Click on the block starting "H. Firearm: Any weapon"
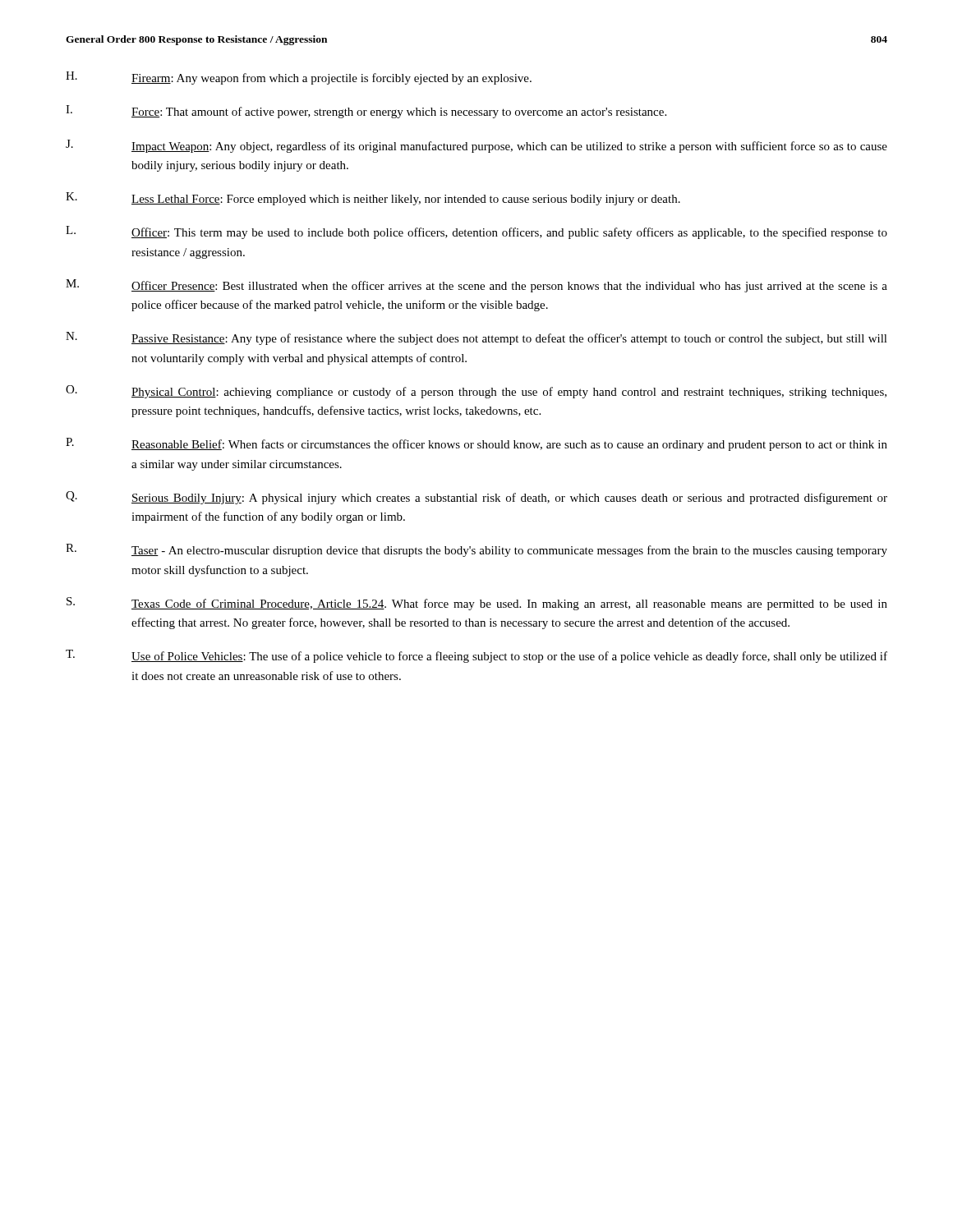This screenshot has height=1232, width=953. (476, 79)
